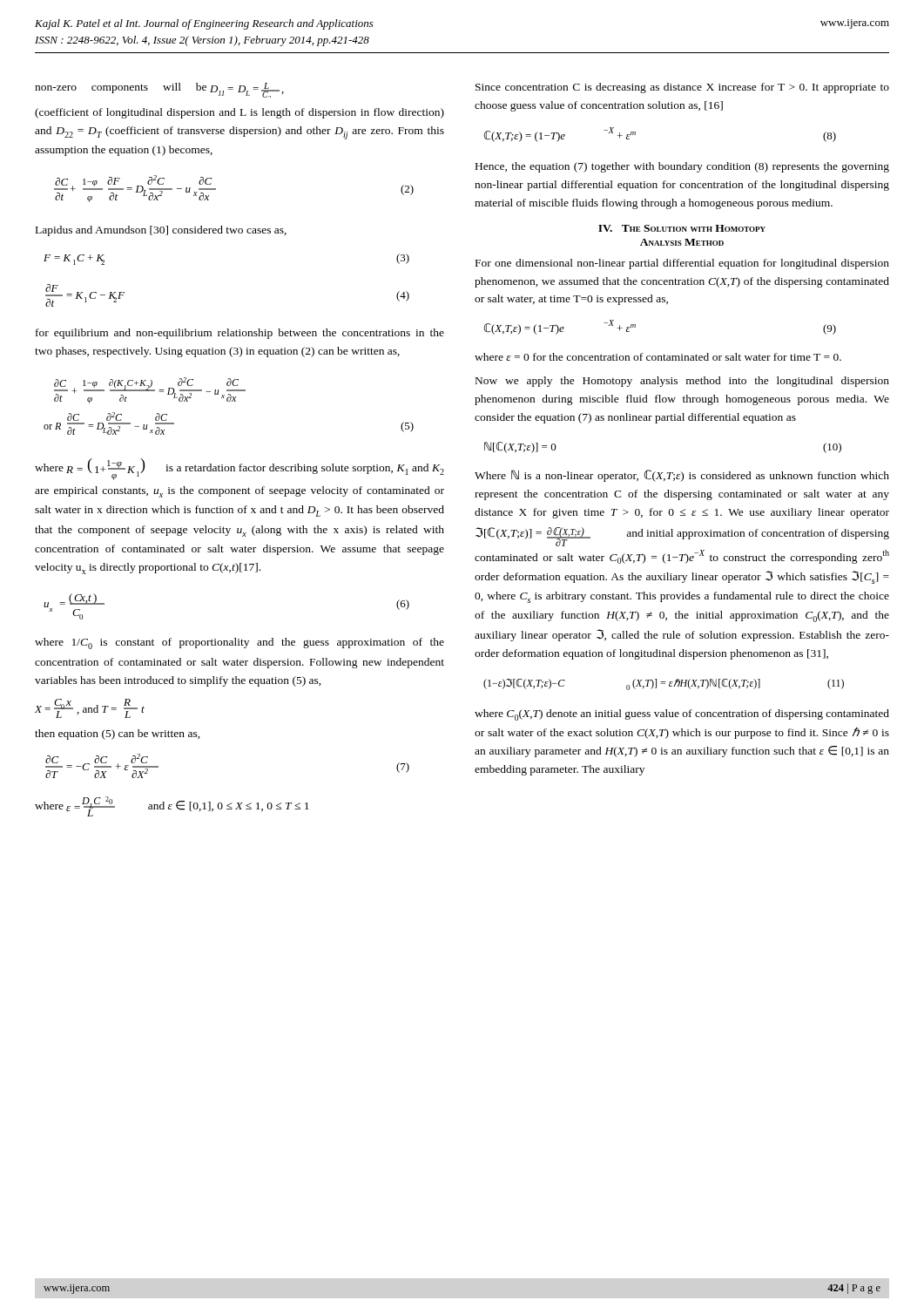Point to the element starting "where ε = 0 for"
This screenshot has width=924, height=1307.
tap(658, 357)
